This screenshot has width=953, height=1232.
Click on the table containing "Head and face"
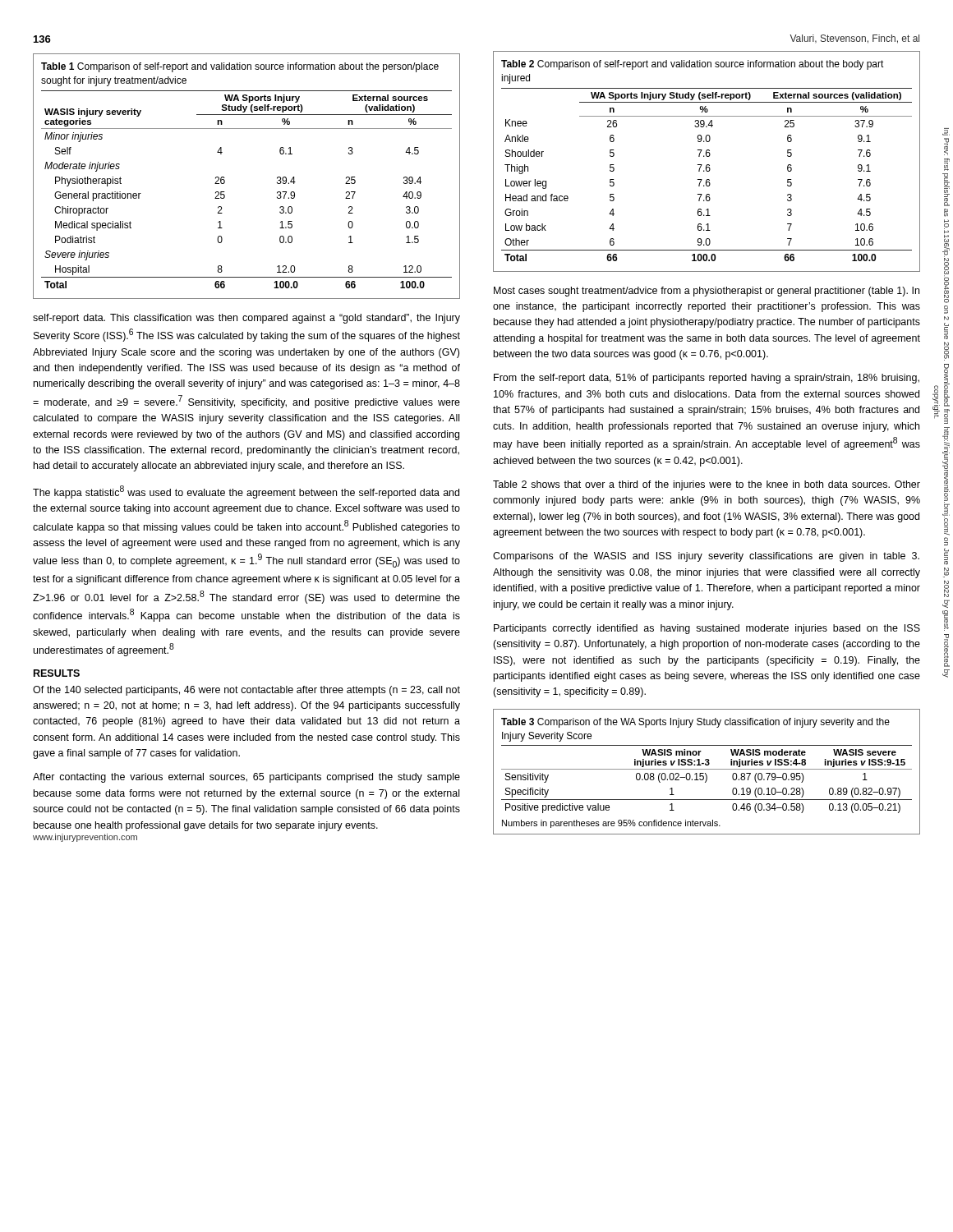point(707,161)
